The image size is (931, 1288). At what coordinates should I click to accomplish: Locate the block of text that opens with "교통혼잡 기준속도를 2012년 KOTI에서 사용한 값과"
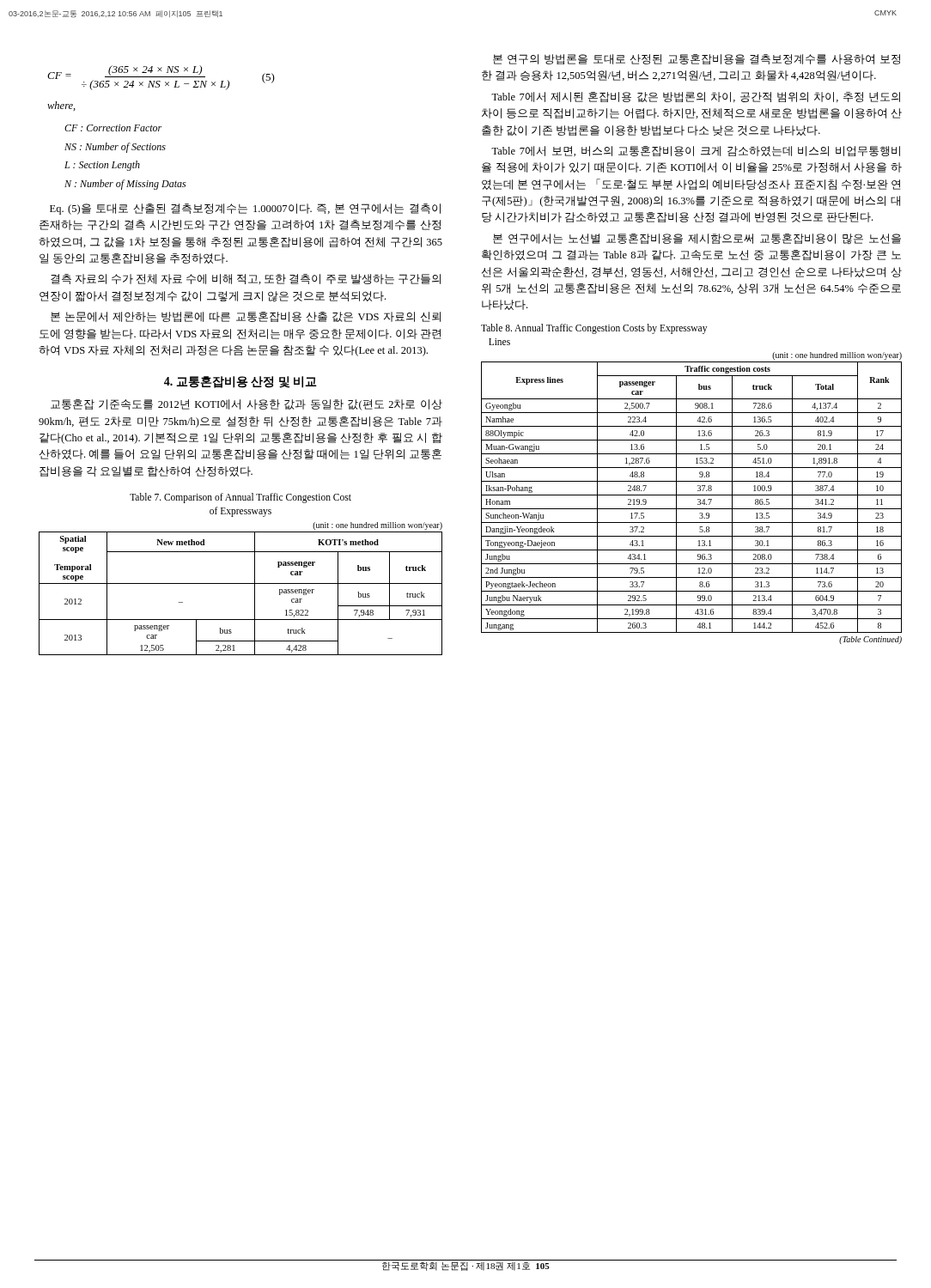pyautogui.click(x=240, y=438)
